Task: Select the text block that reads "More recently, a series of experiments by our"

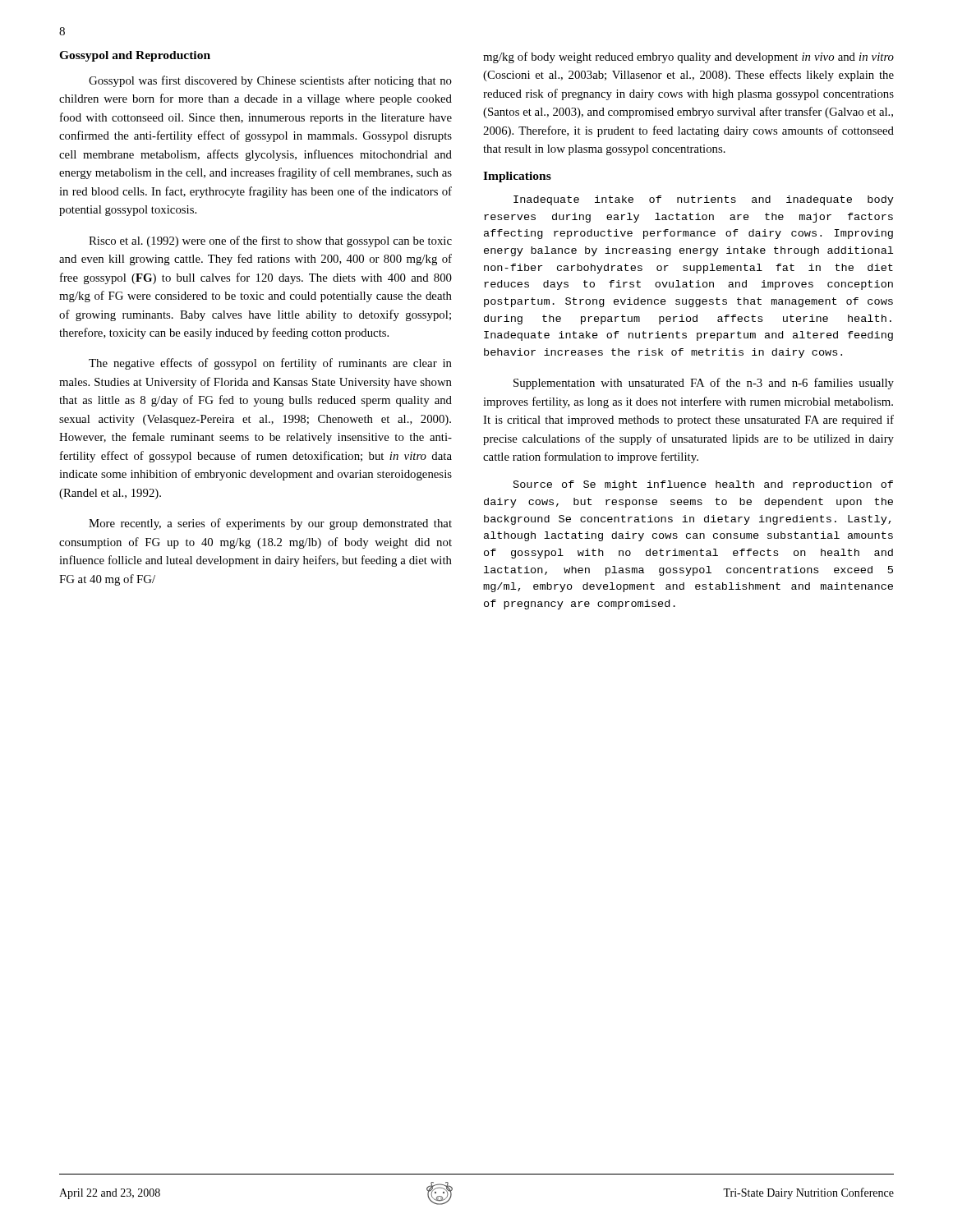Action: coord(255,551)
